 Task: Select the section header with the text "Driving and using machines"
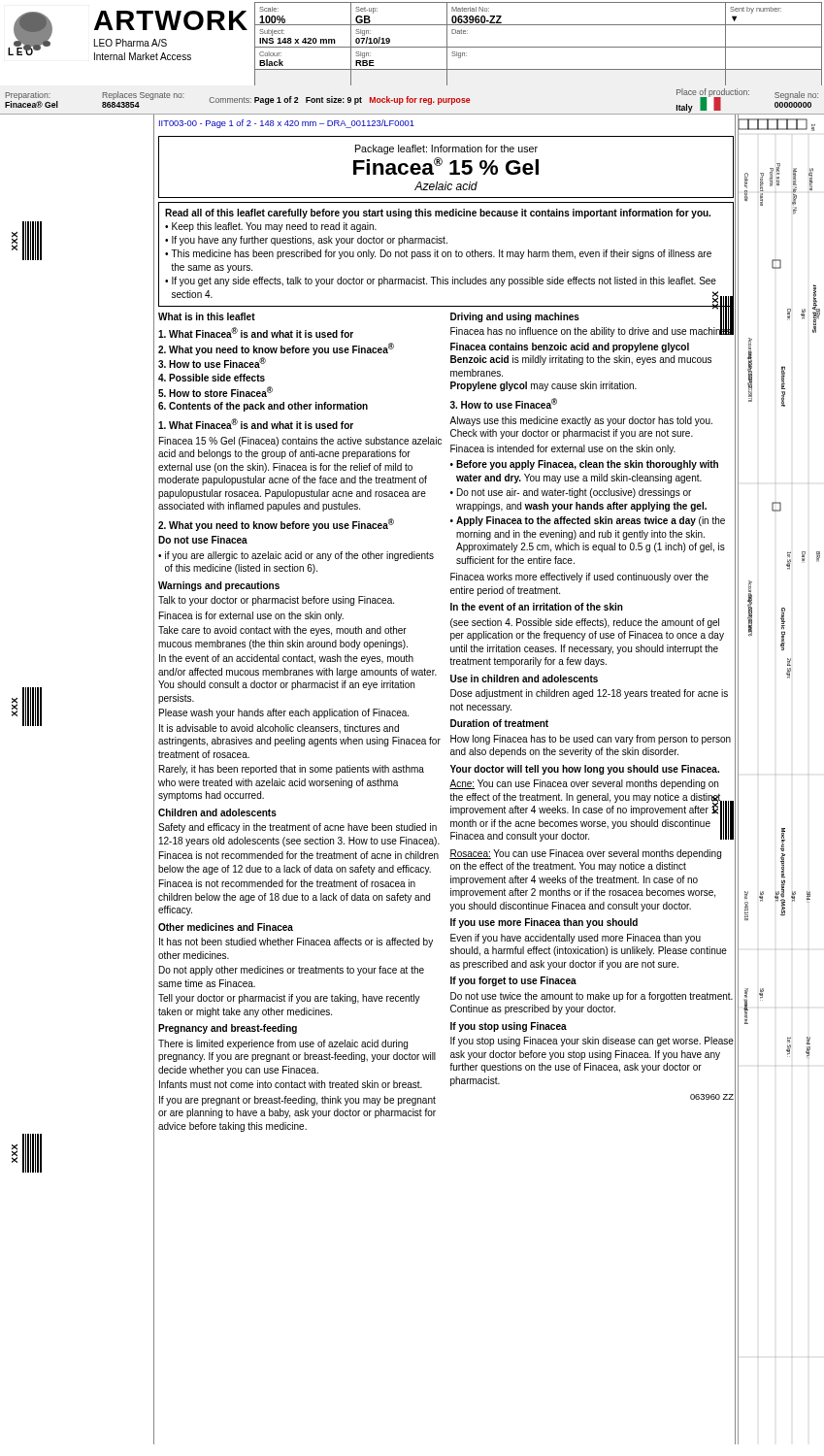[x=515, y=317]
